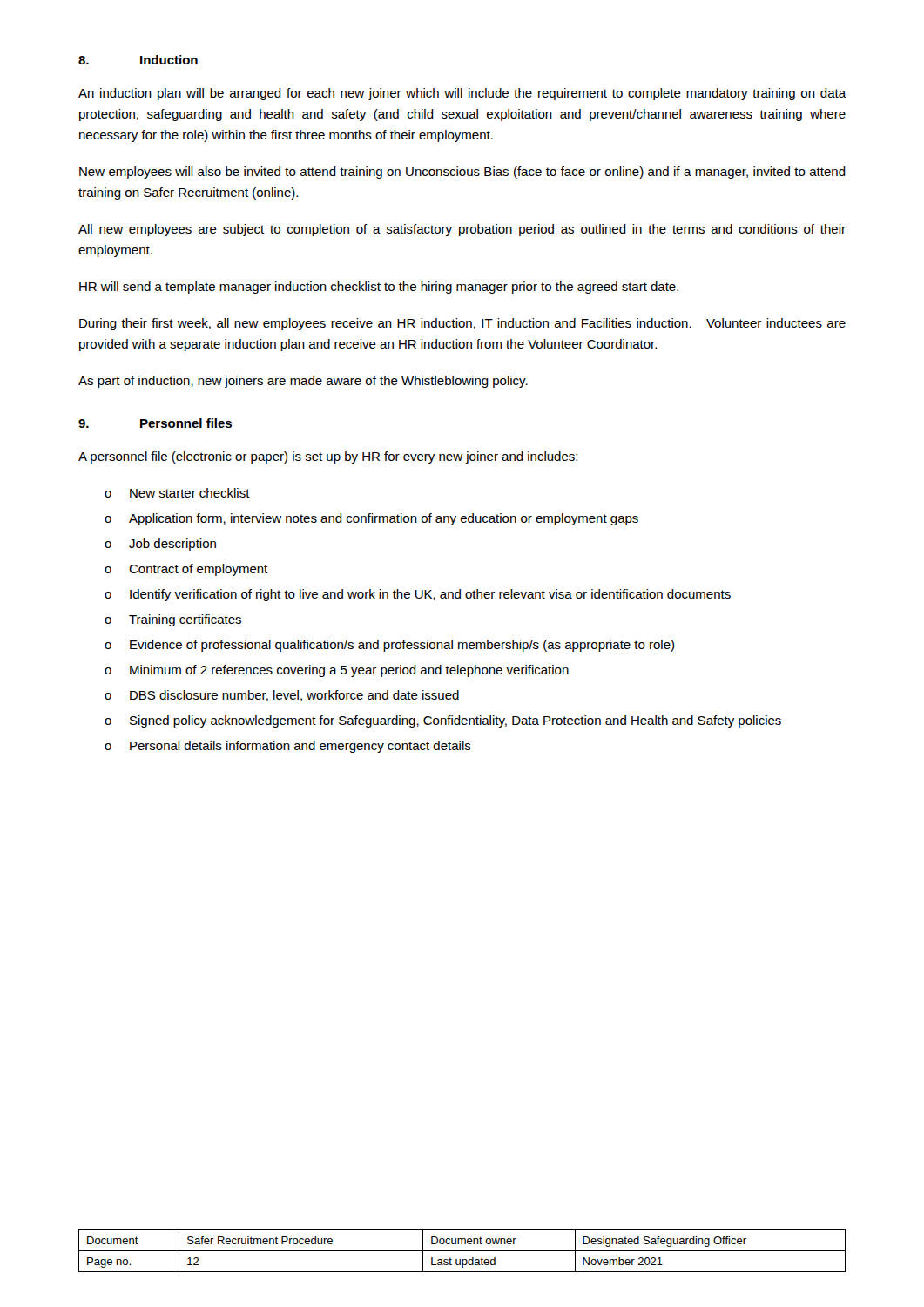
Task: Find the text block with the text "A personnel file (electronic or"
Action: 329,456
